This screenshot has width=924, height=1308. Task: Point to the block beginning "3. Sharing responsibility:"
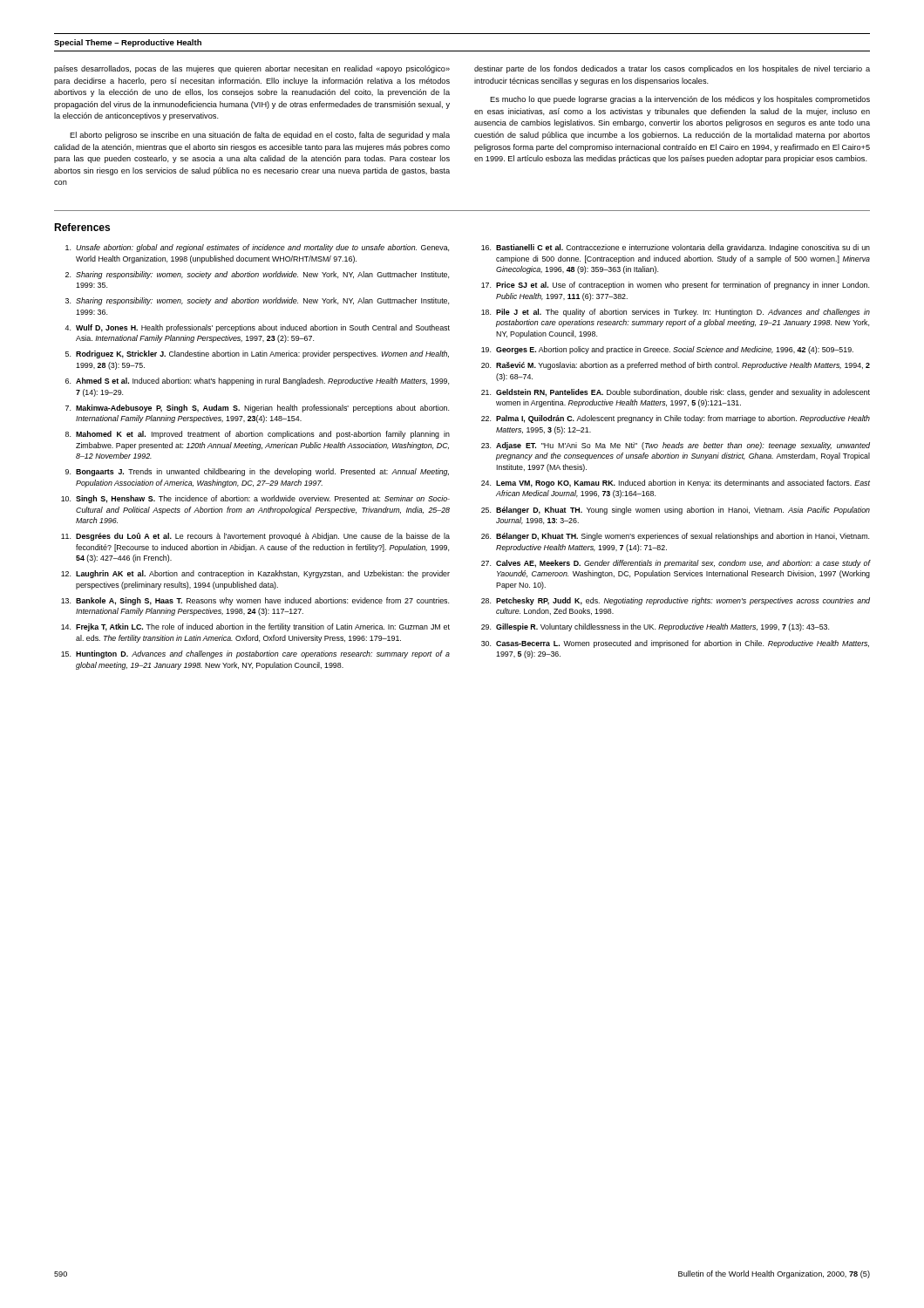coord(252,307)
